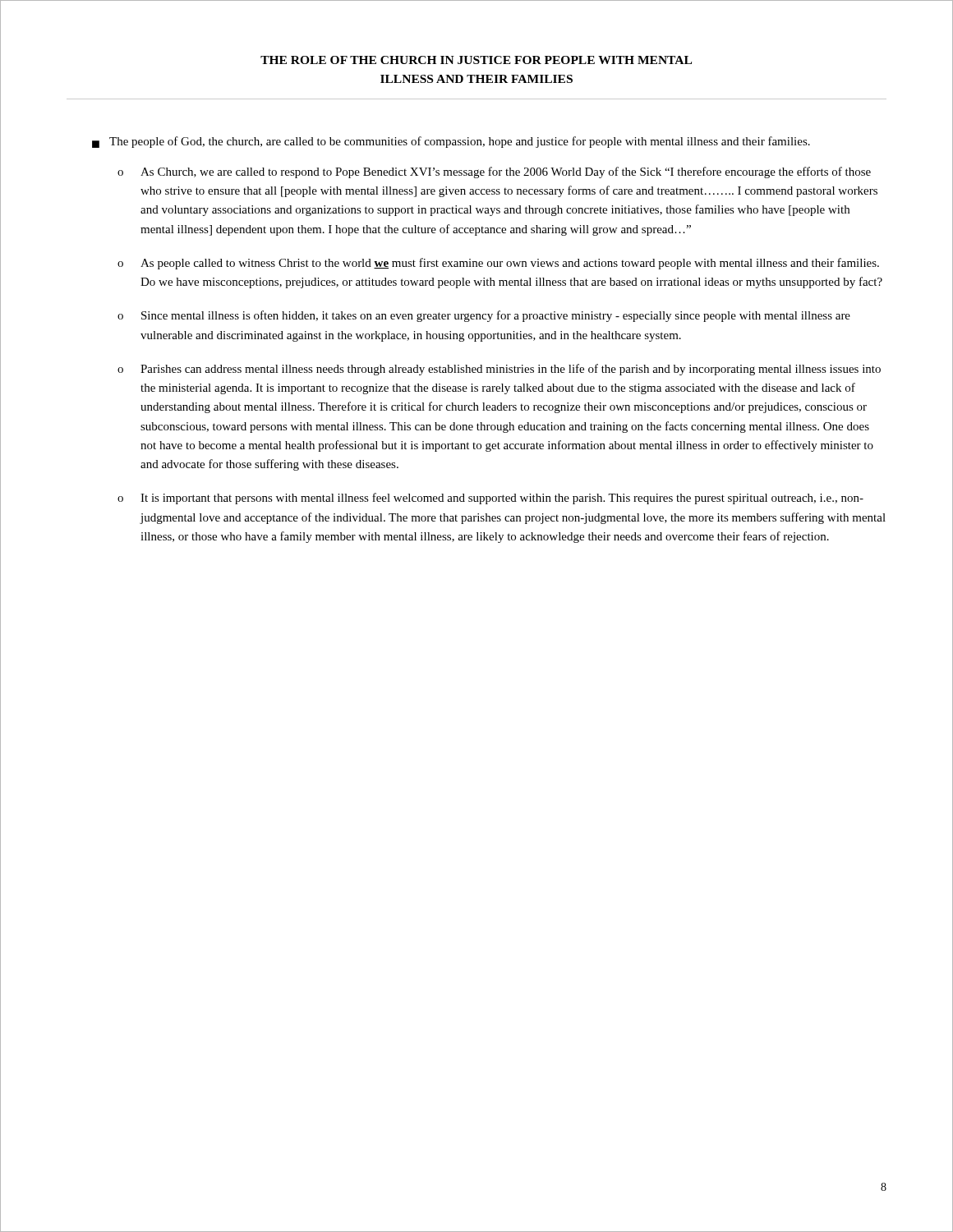This screenshot has width=953, height=1232.
Task: Find the passage starting "o As people called to witness"
Action: point(502,273)
